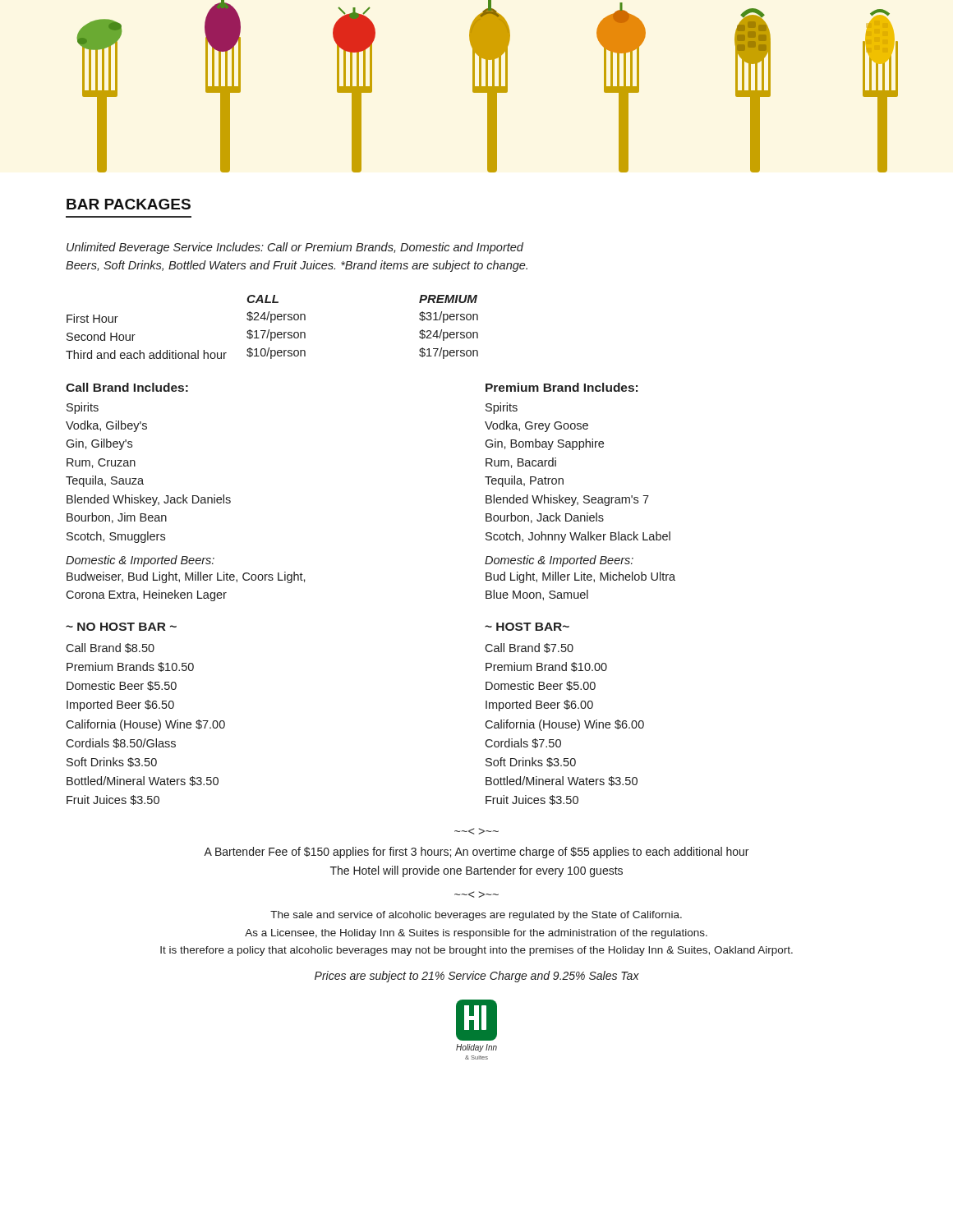Find the list item that says "Vodka, Gilbey's"

tap(107, 425)
